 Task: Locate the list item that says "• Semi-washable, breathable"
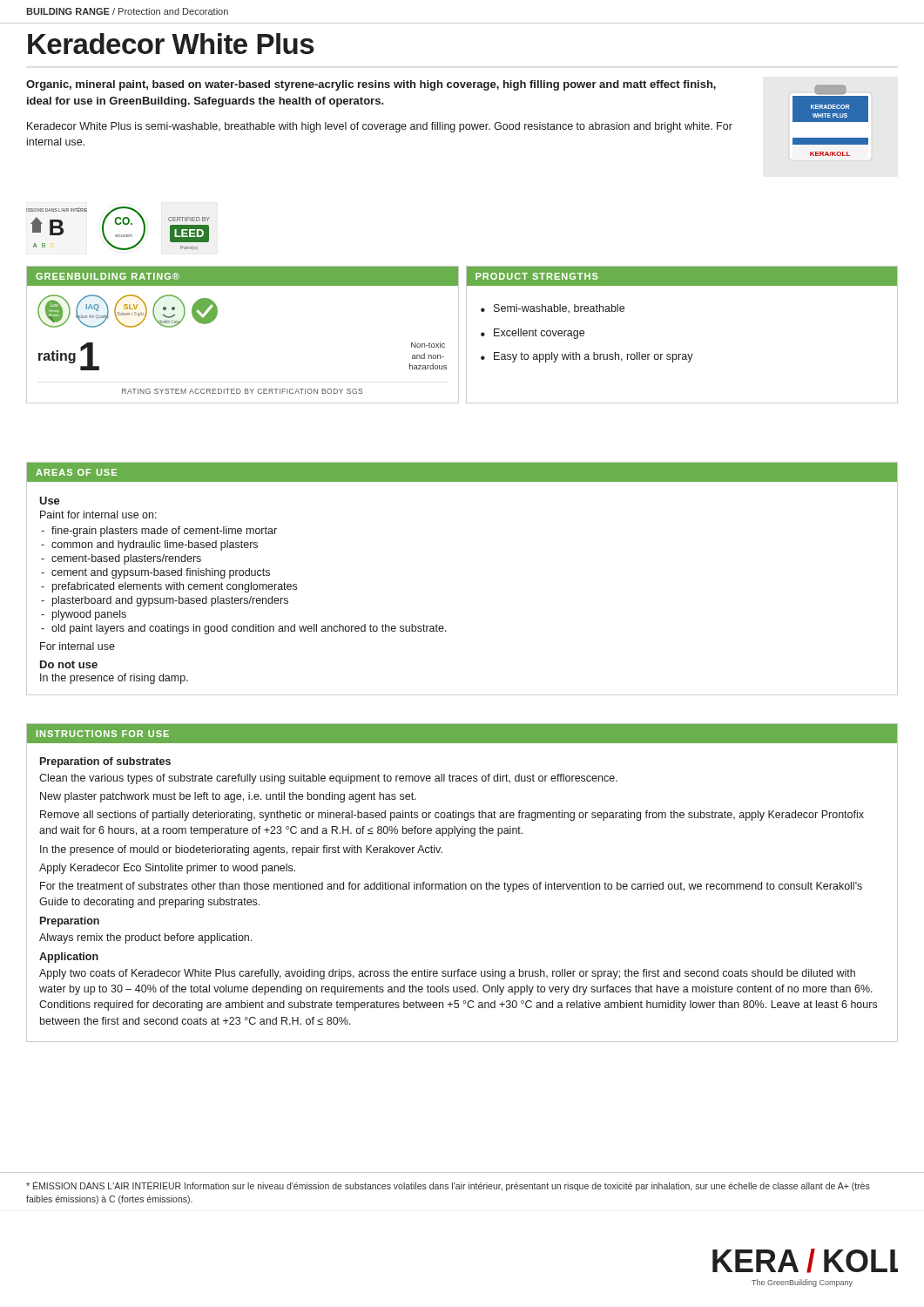[553, 310]
